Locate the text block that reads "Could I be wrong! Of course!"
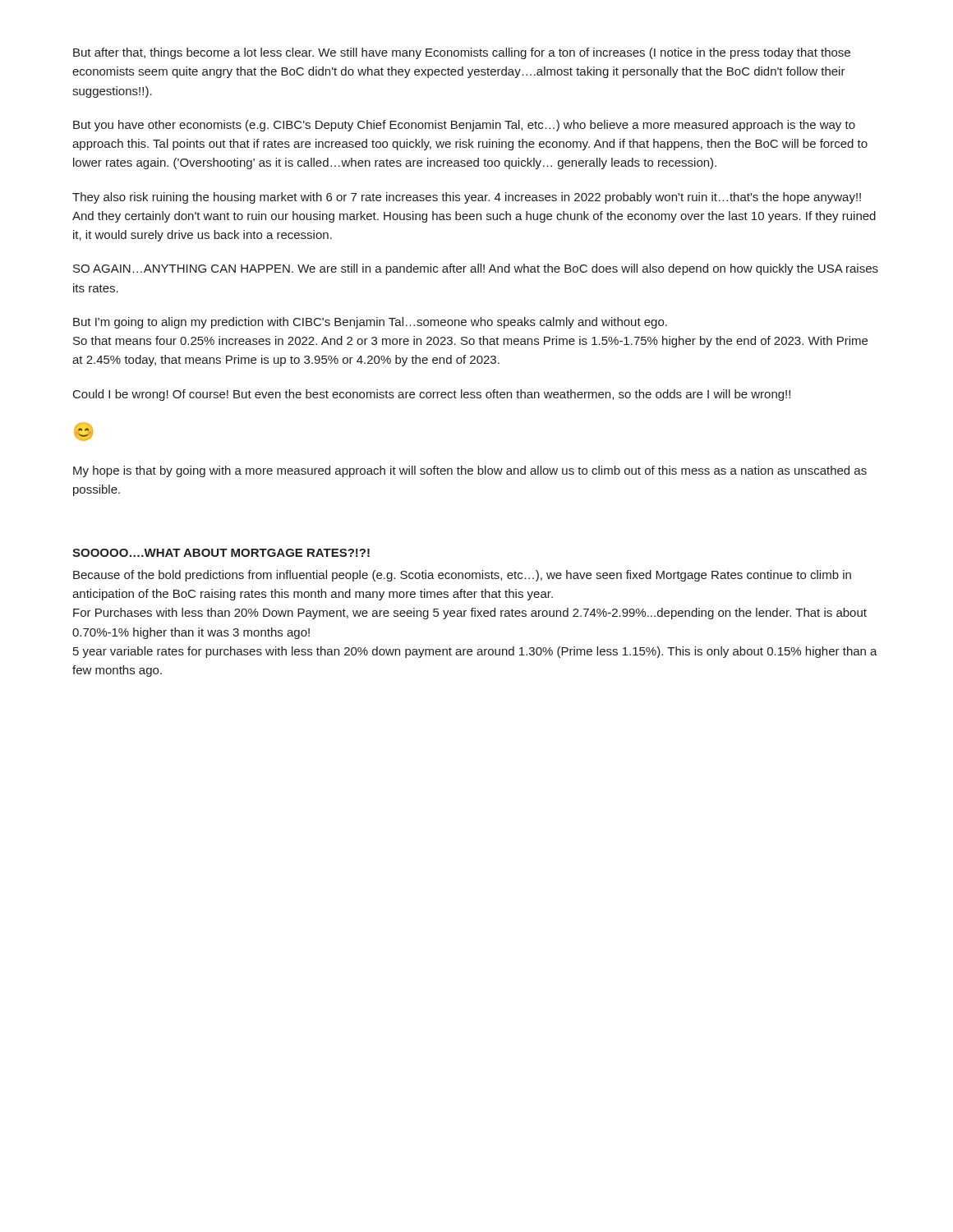Screen dimensions: 1232x953 [x=432, y=393]
